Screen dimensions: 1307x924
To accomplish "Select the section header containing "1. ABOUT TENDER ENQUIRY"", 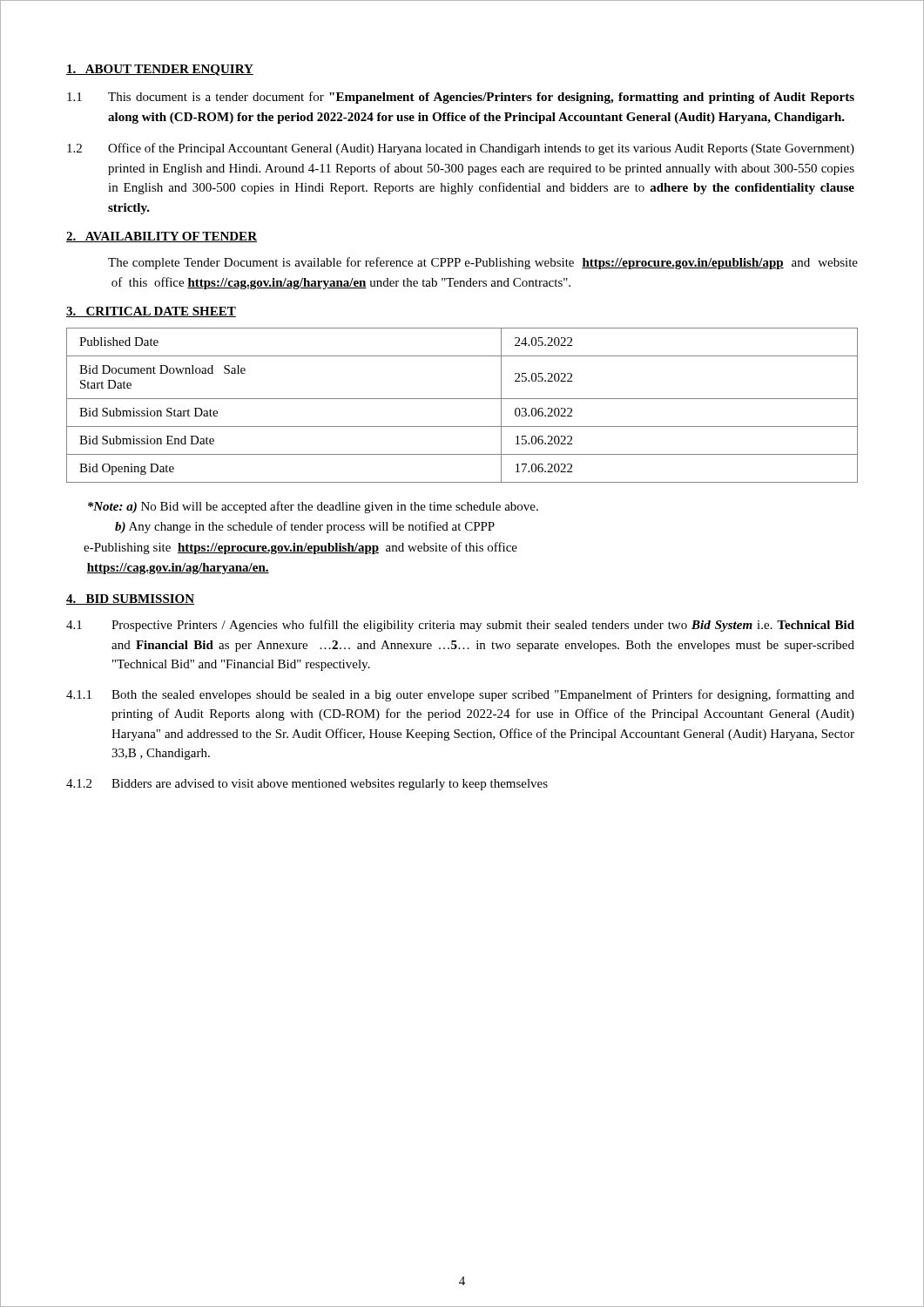I will 160,69.
